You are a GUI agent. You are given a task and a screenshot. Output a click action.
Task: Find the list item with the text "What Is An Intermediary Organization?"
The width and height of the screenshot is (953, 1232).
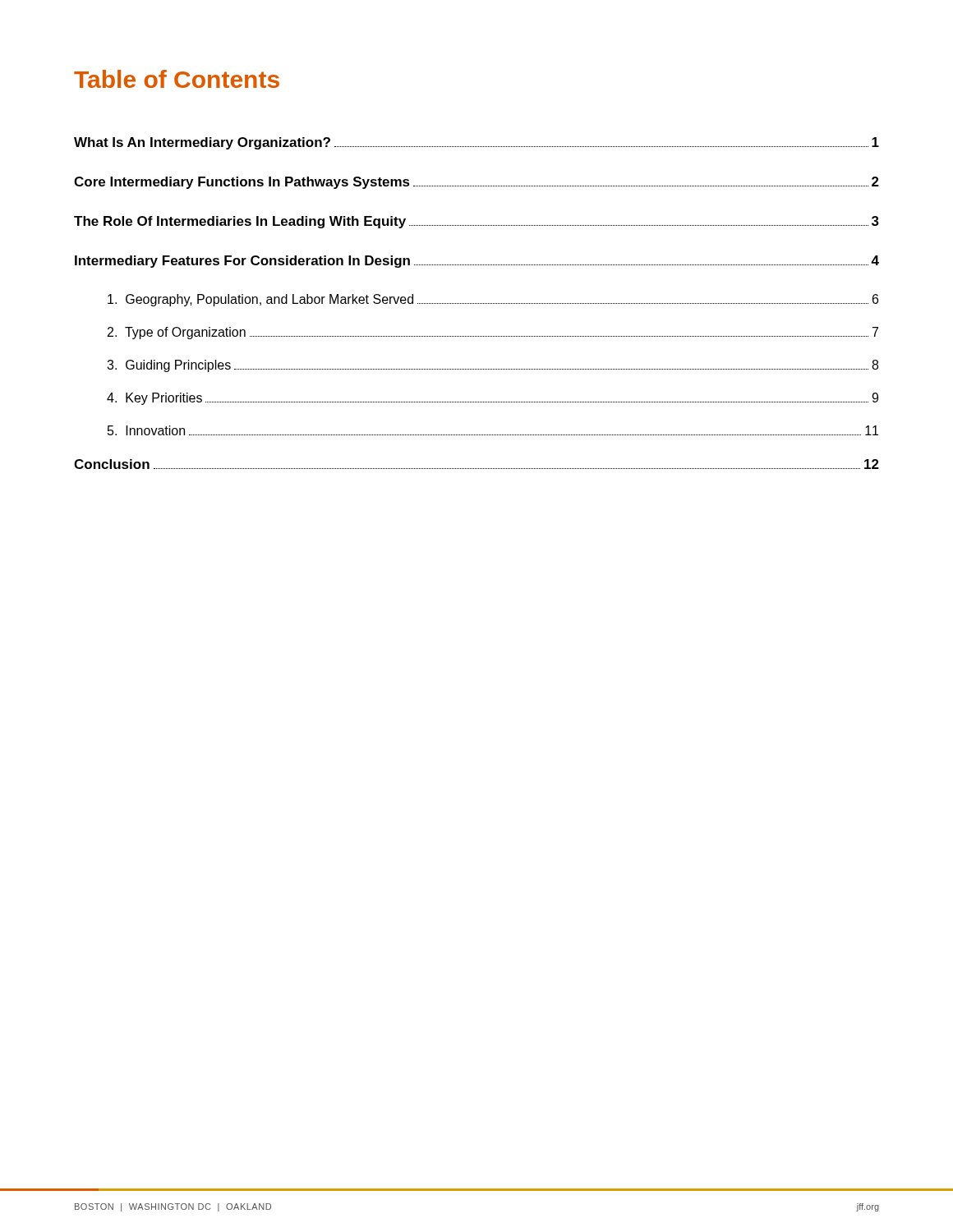click(476, 143)
